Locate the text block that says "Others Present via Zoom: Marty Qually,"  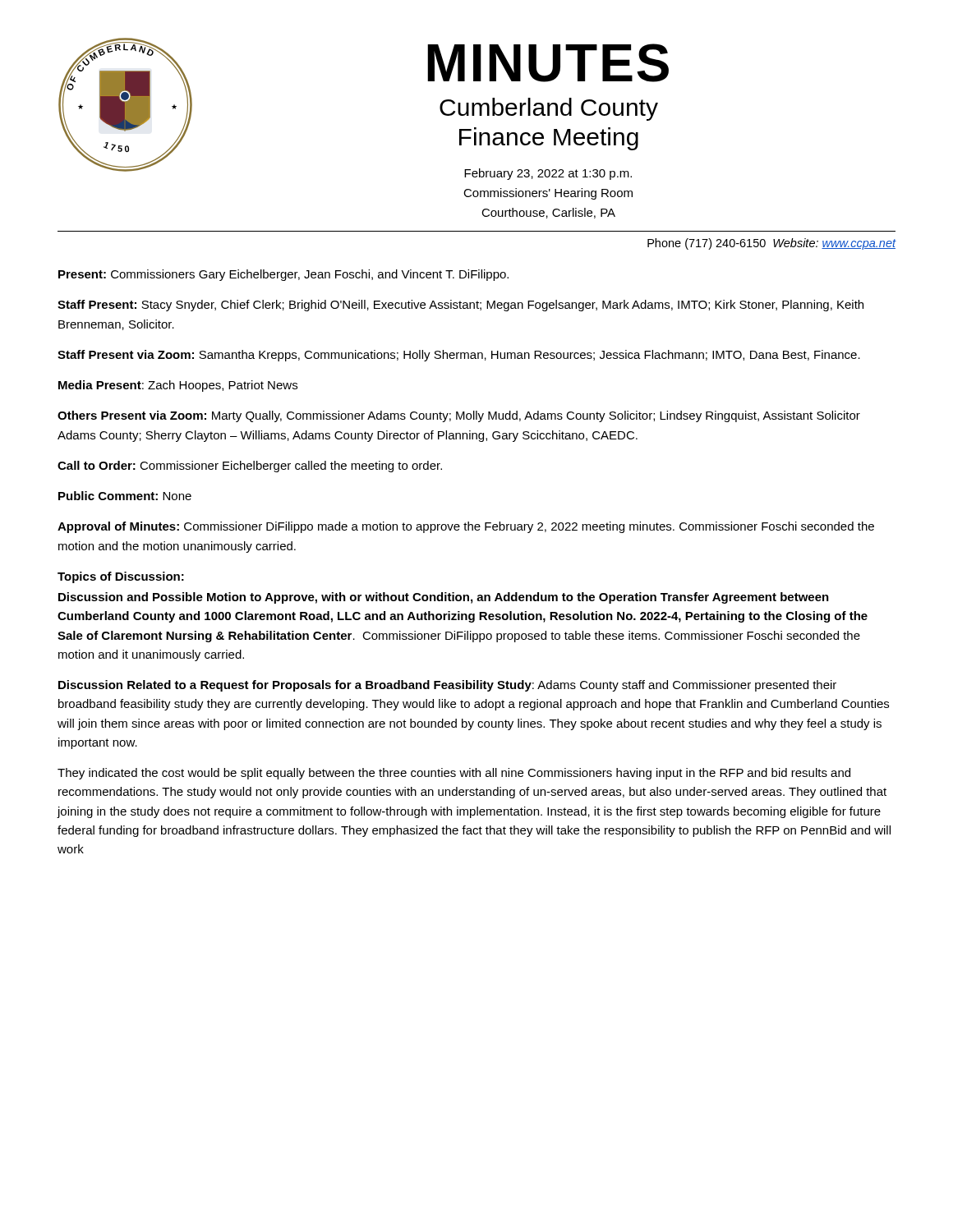pyautogui.click(x=459, y=425)
